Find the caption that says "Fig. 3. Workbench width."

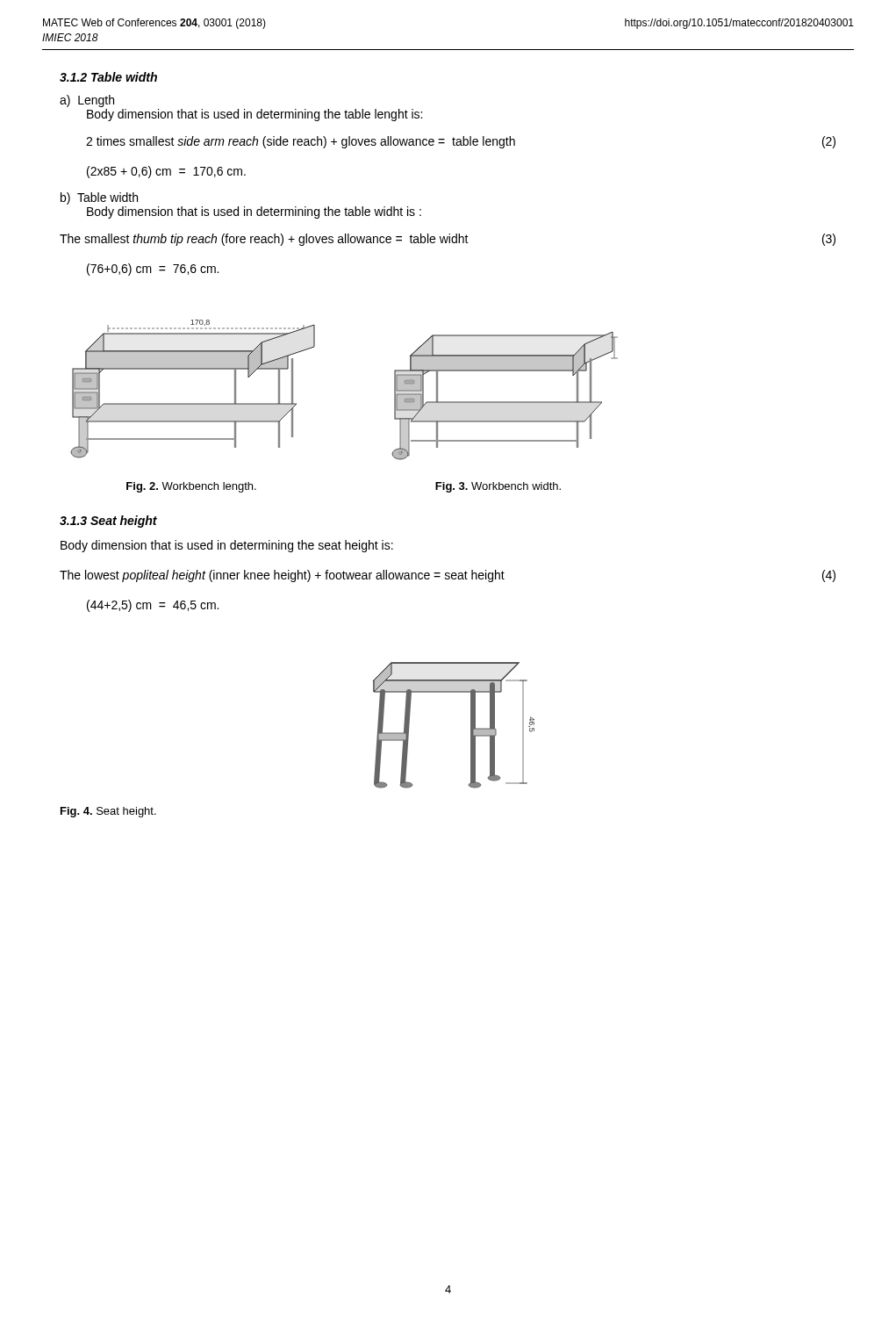click(x=498, y=486)
